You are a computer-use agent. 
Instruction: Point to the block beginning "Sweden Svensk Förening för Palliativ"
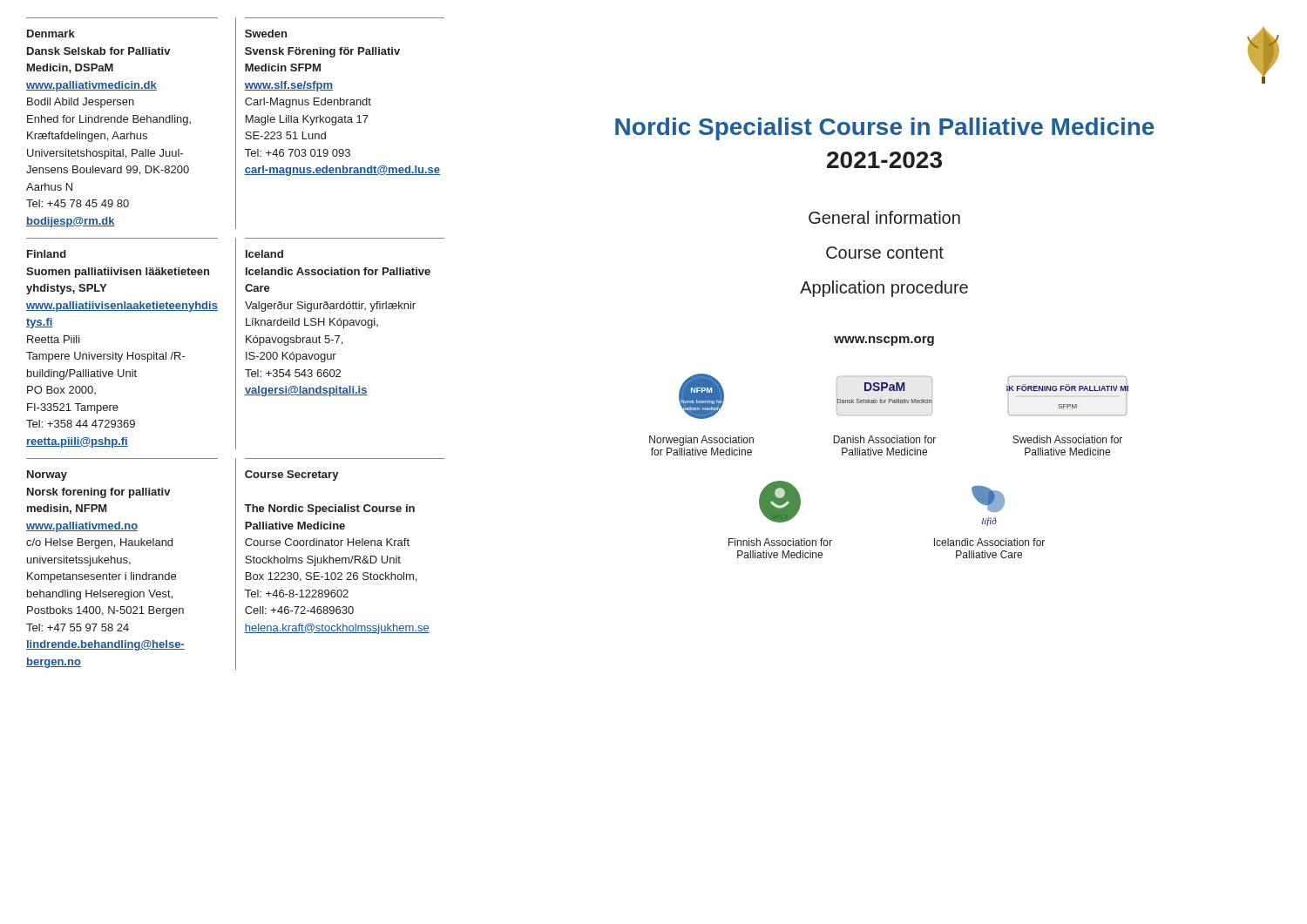tap(342, 101)
